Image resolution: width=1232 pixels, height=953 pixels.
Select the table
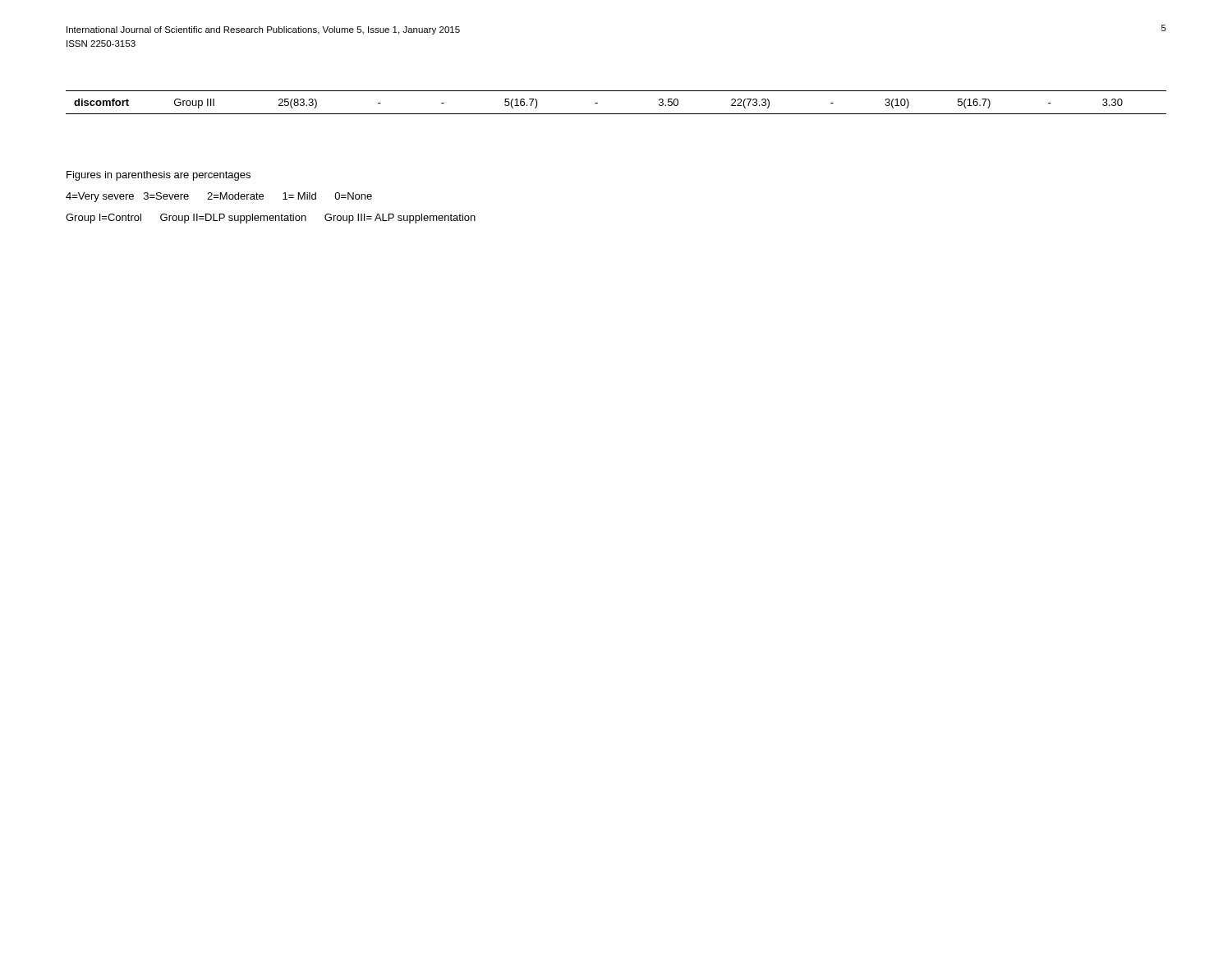pyautogui.click(x=616, y=102)
